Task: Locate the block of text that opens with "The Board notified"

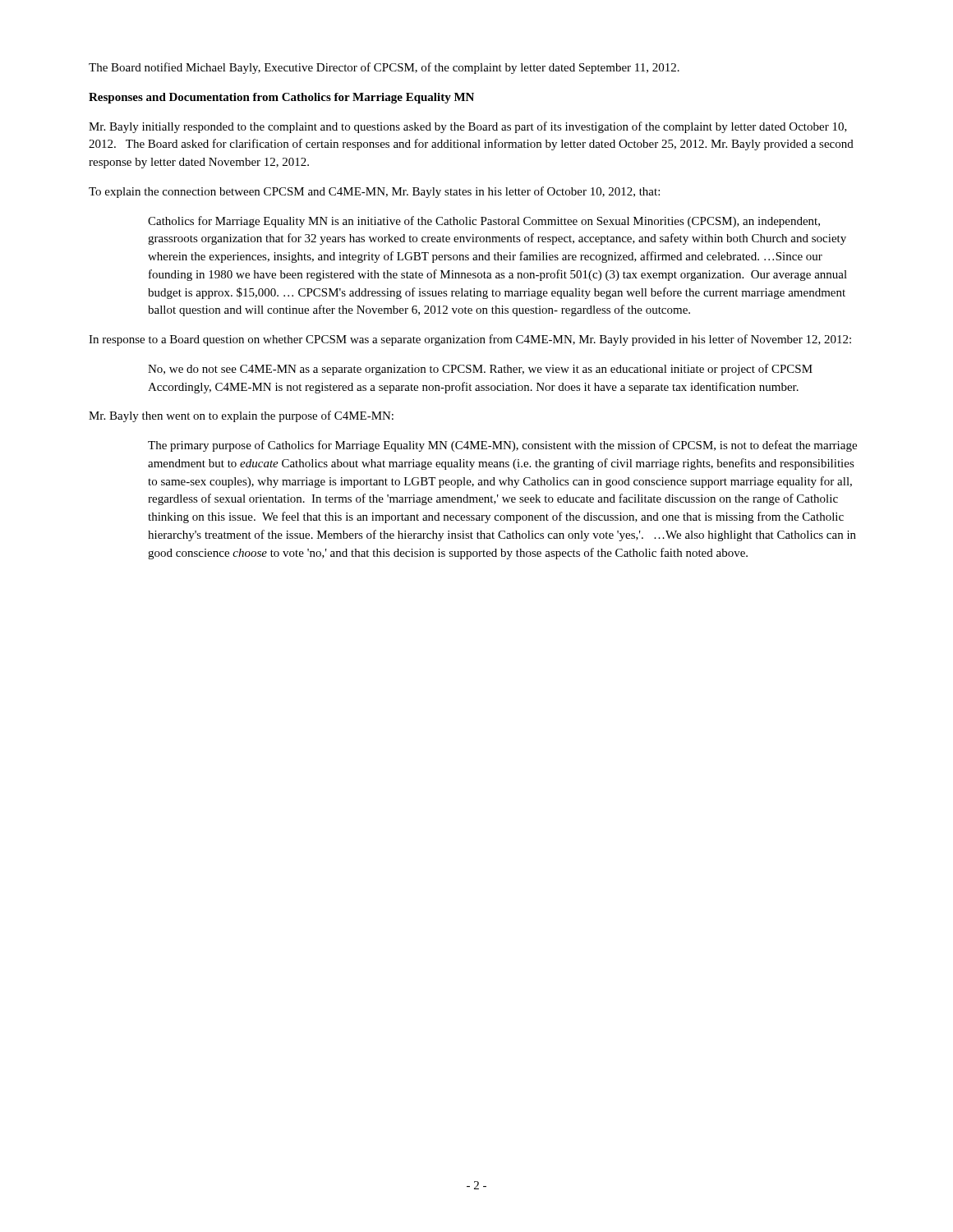Action: click(384, 67)
